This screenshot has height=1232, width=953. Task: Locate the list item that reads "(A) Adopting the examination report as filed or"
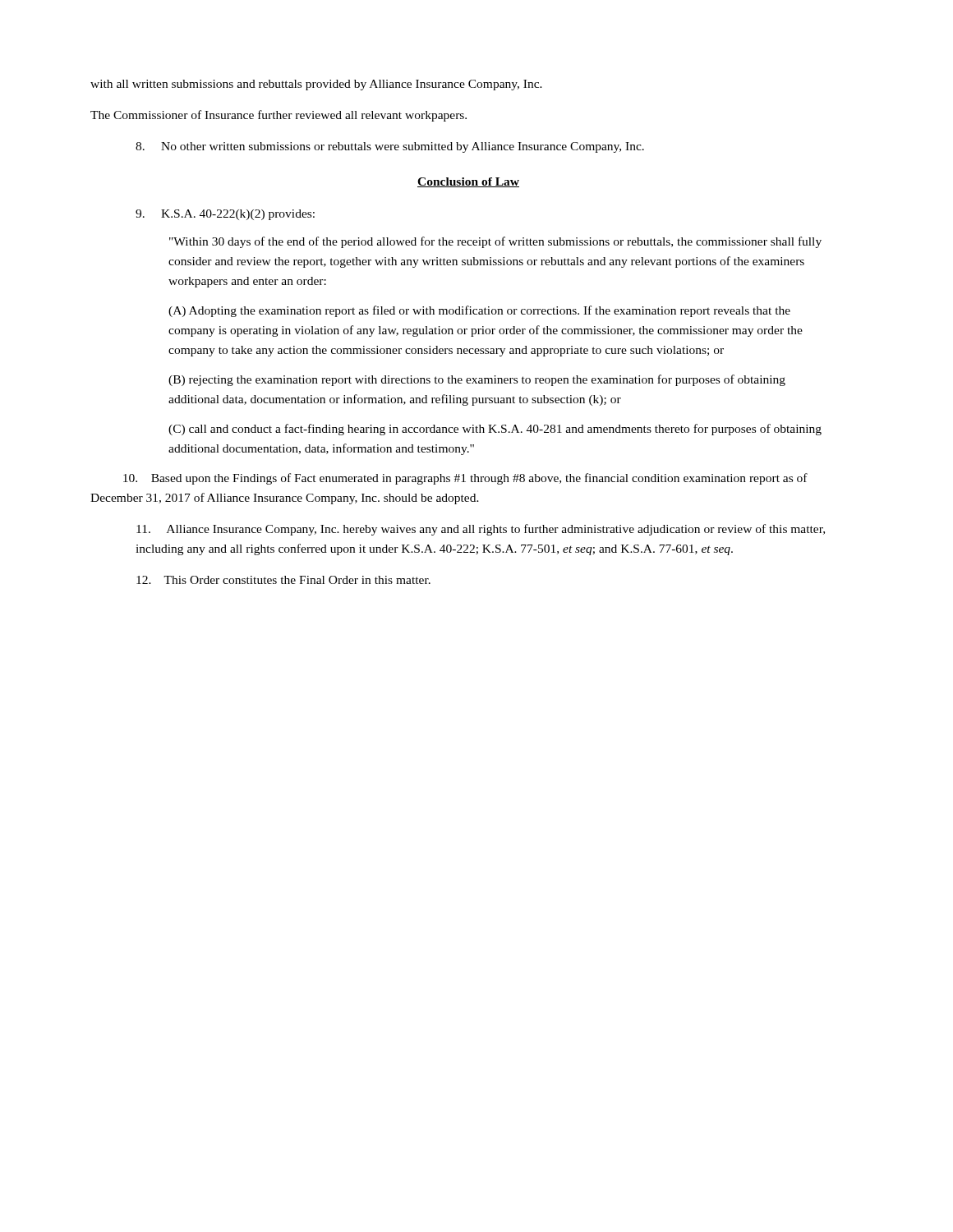(x=485, y=330)
